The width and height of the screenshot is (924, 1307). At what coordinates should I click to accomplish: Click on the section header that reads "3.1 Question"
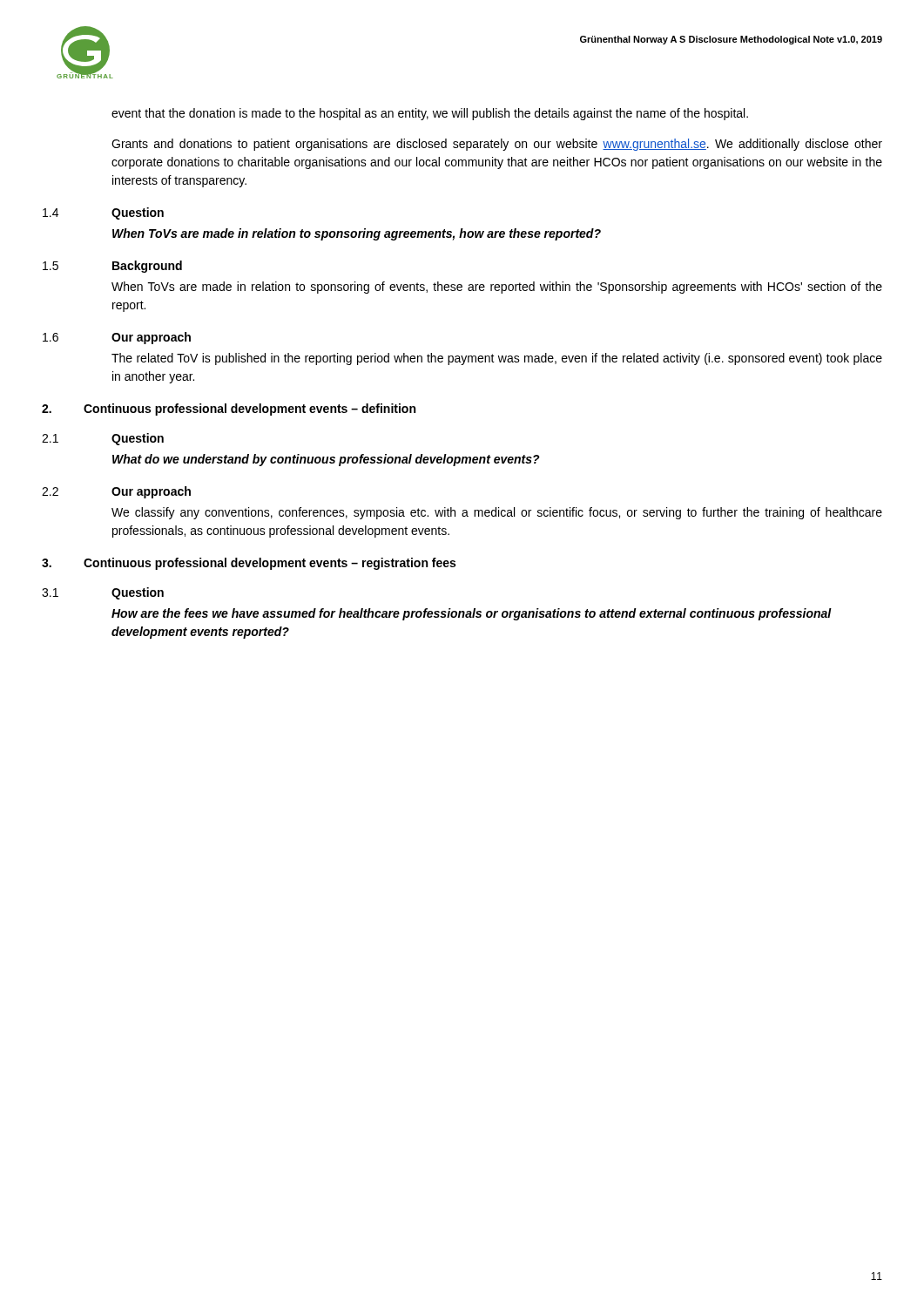click(103, 593)
